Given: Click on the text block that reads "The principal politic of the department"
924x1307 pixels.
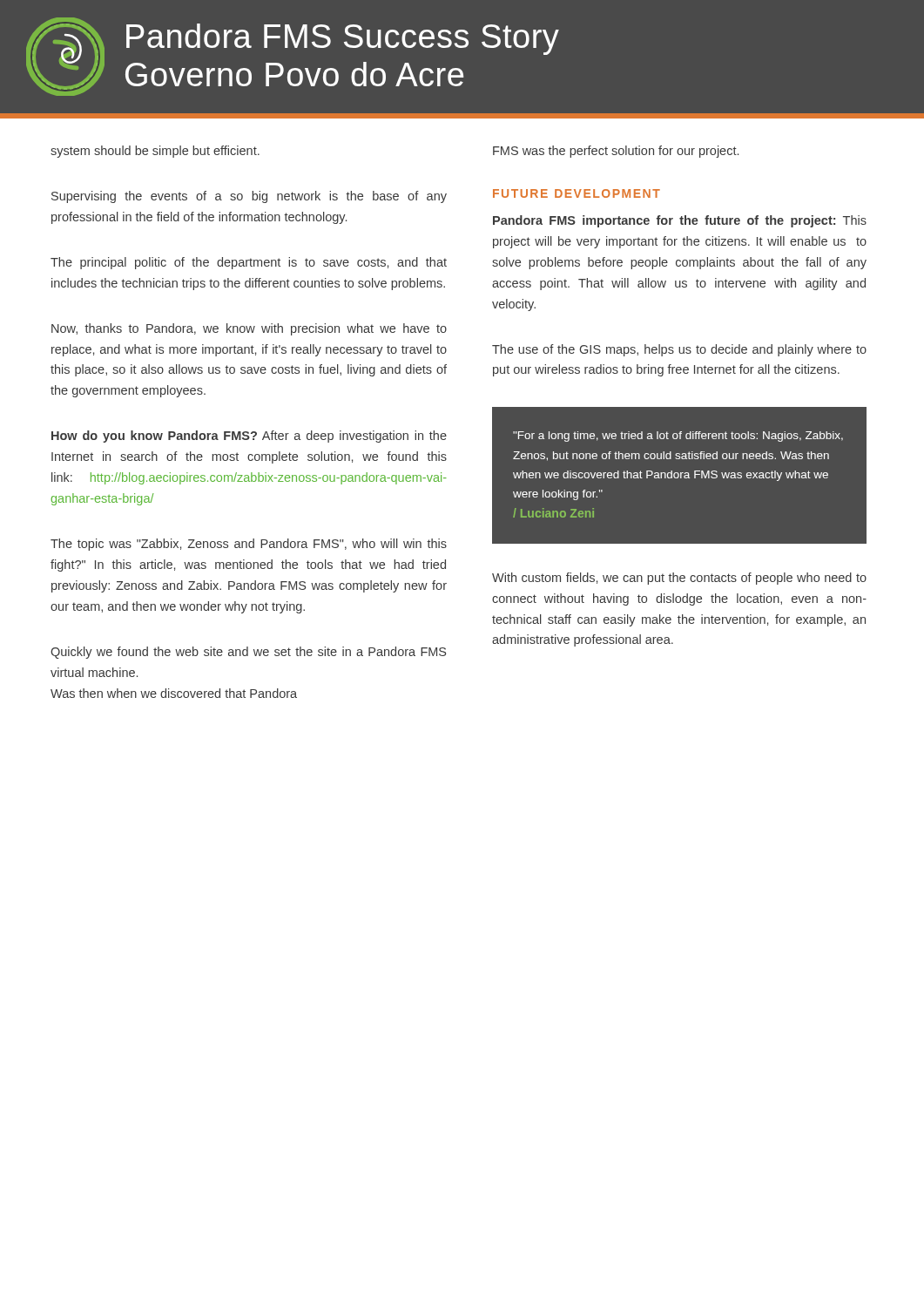Looking at the screenshot, I should (x=249, y=273).
